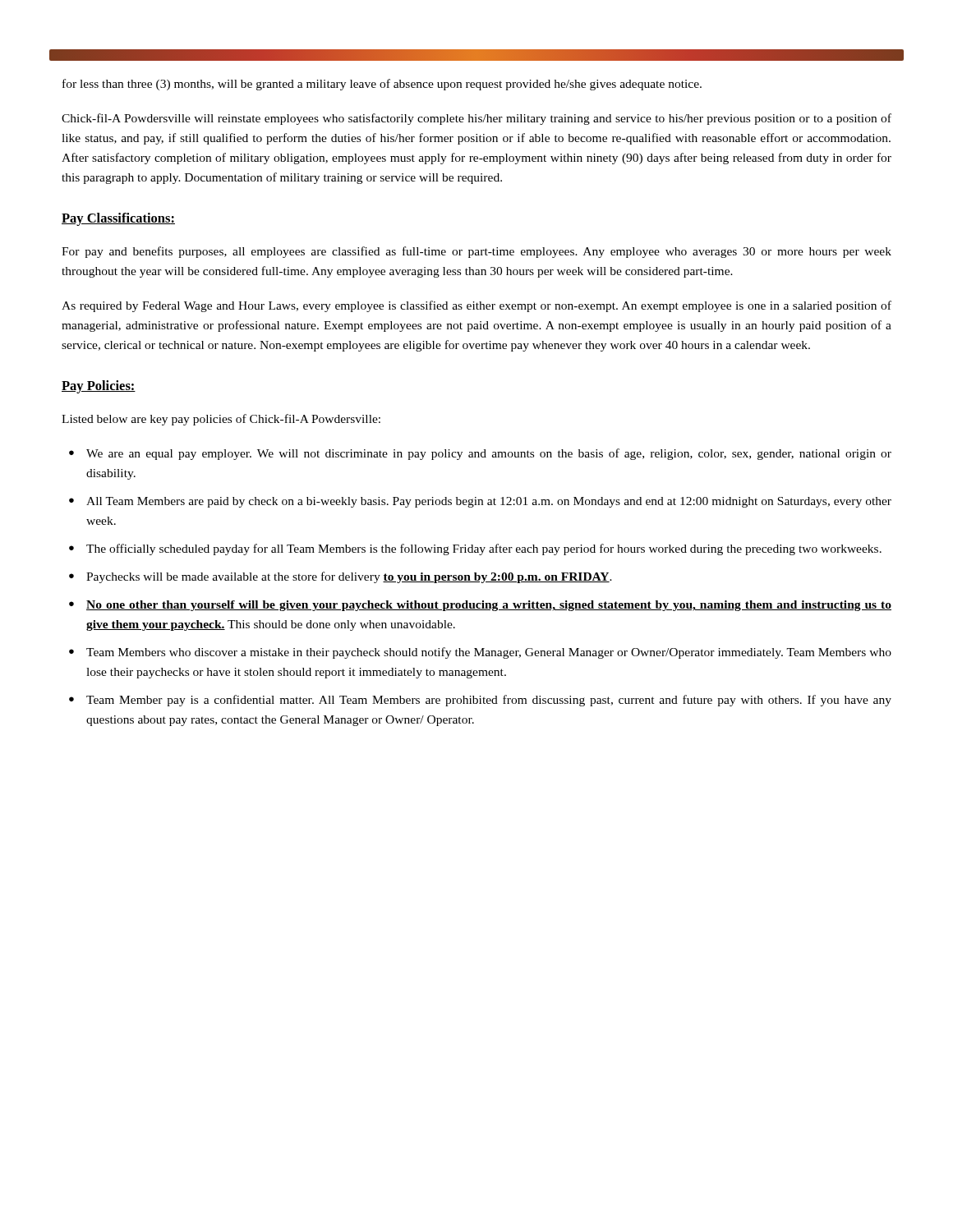Screen dimensions: 1232x953
Task: Find the text starting "The officially scheduled payday for all Team"
Action: (484, 548)
